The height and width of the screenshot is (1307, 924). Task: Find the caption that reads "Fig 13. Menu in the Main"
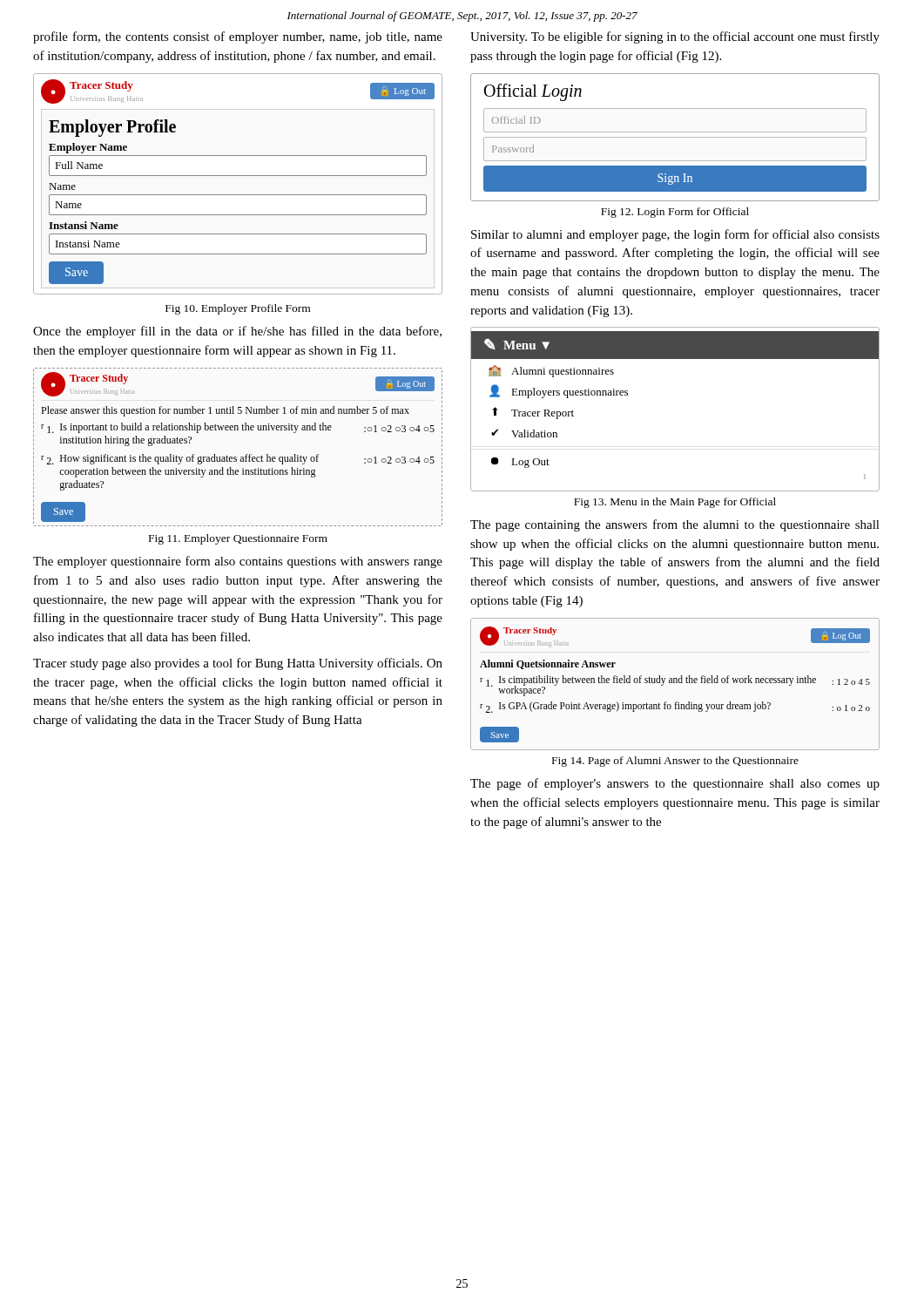tap(675, 501)
